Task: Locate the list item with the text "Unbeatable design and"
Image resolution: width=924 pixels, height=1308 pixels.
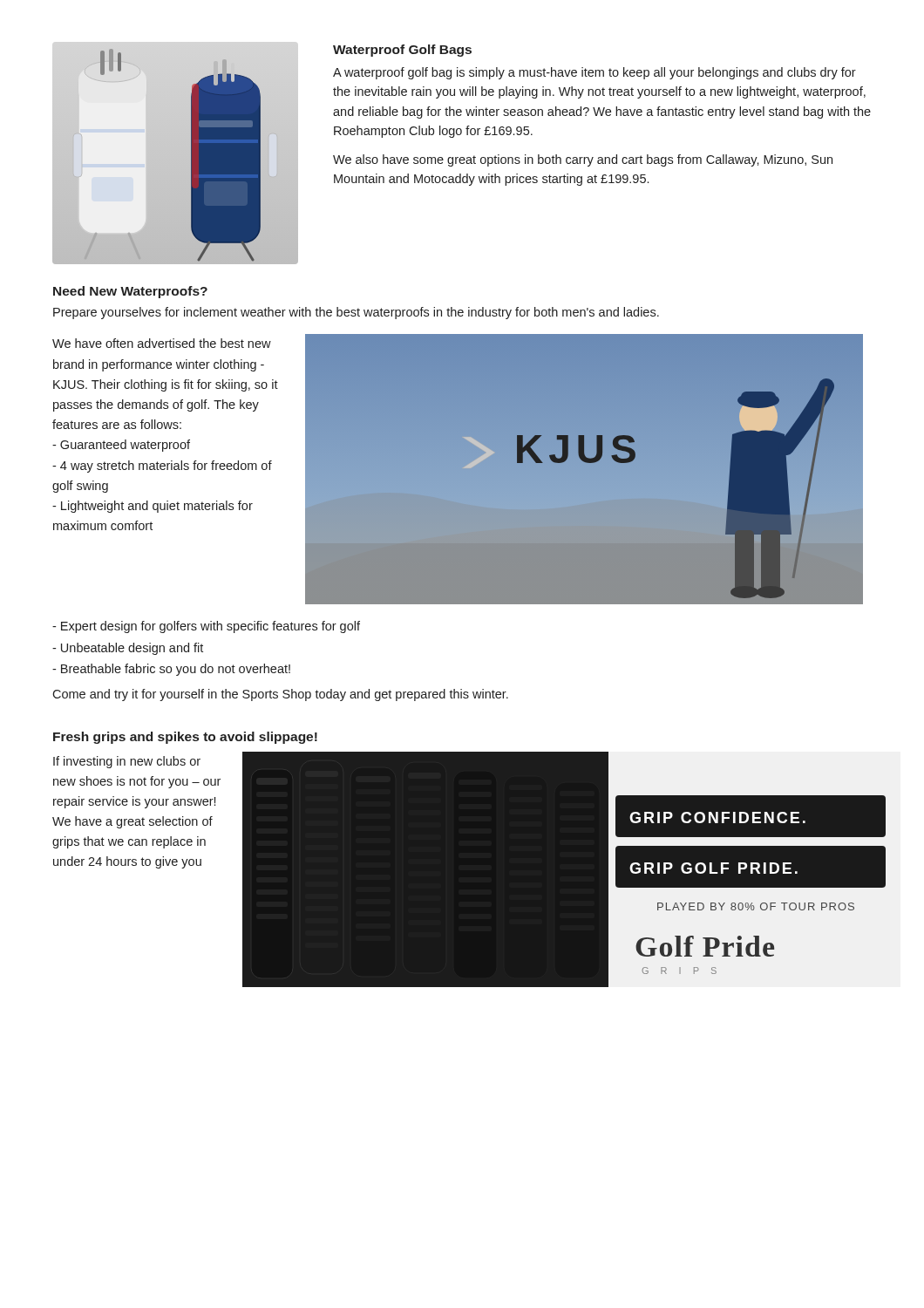Action: (128, 648)
